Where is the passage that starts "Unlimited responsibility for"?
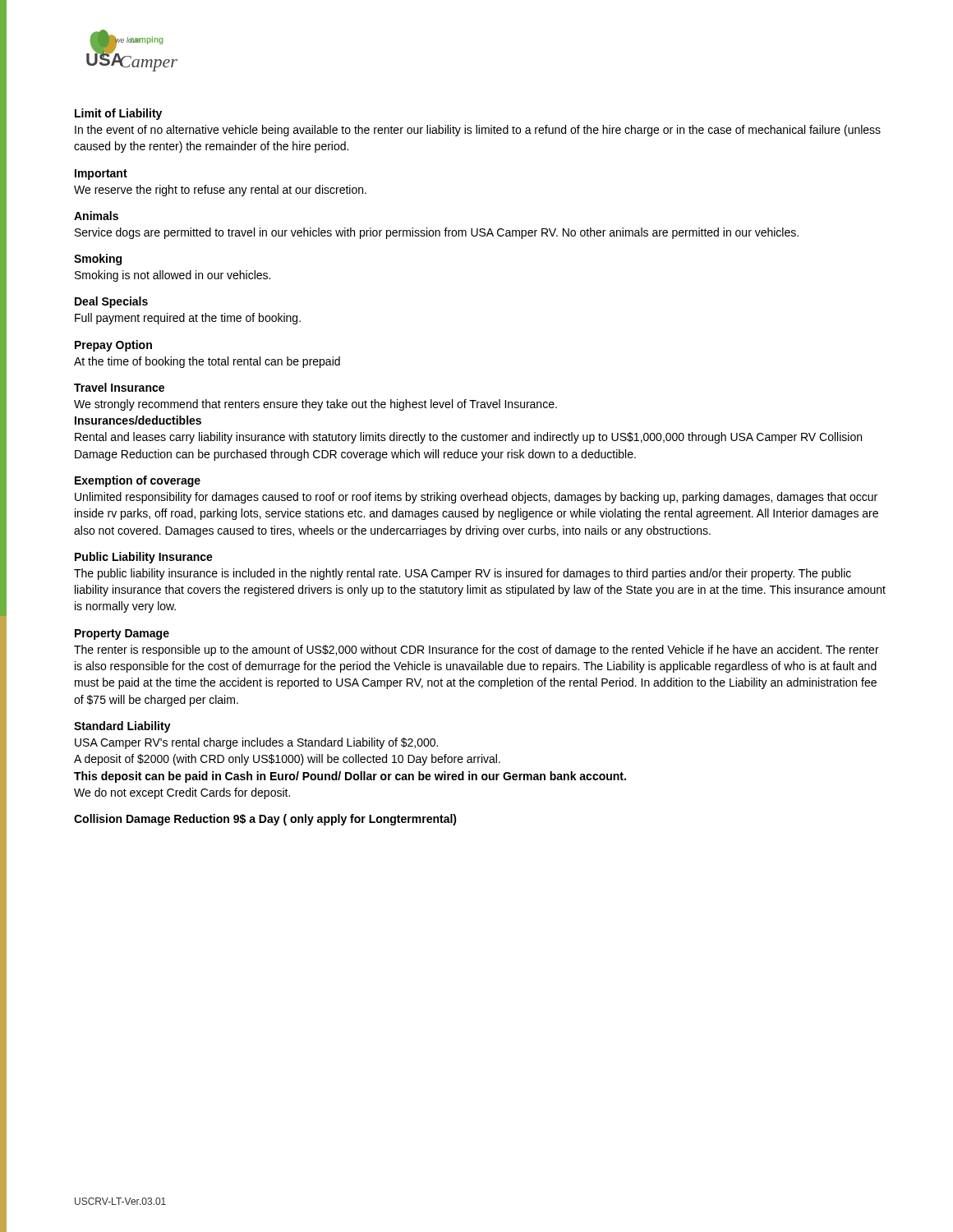 [476, 514]
